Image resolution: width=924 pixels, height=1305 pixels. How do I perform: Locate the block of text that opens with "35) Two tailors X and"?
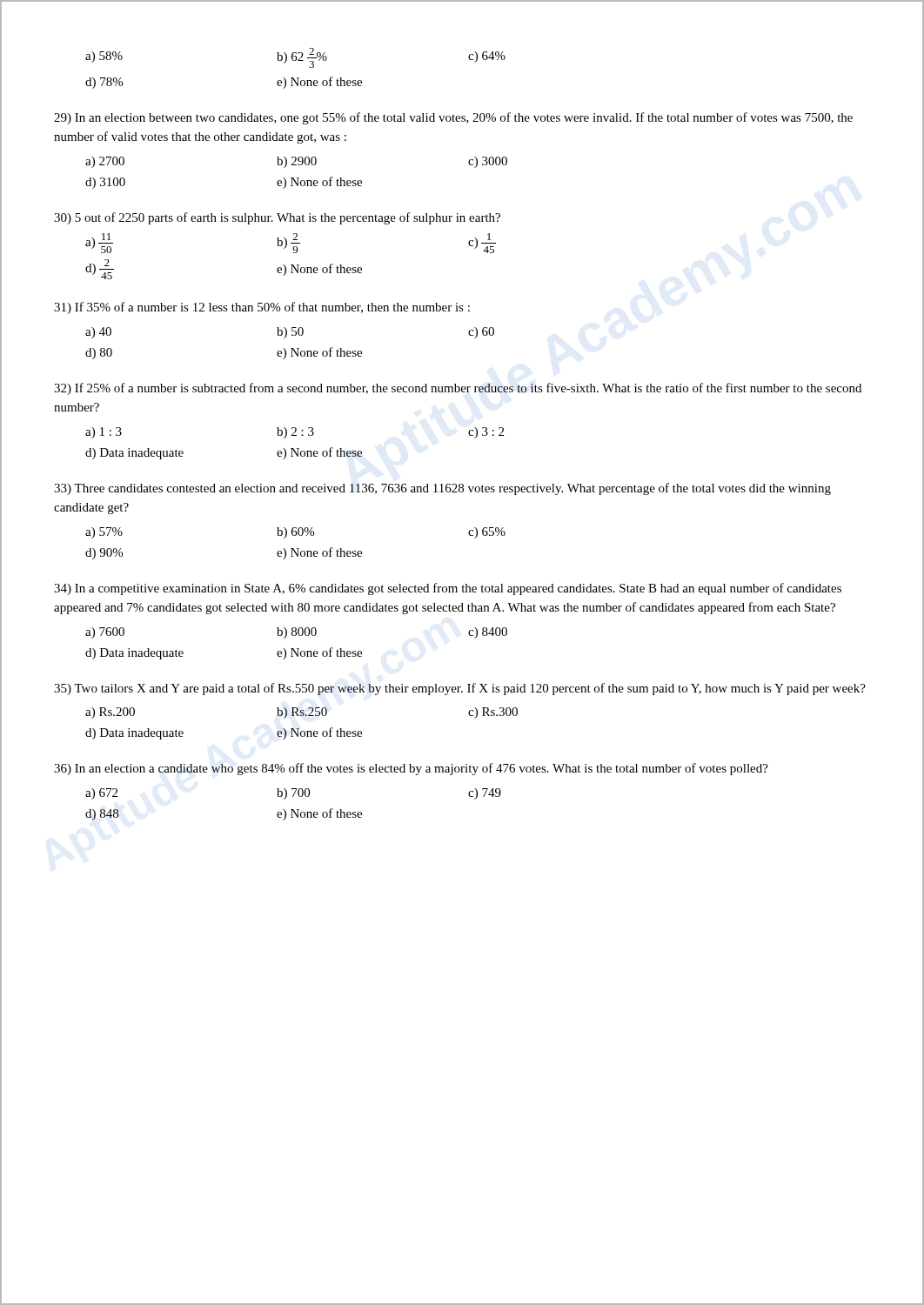[462, 711]
